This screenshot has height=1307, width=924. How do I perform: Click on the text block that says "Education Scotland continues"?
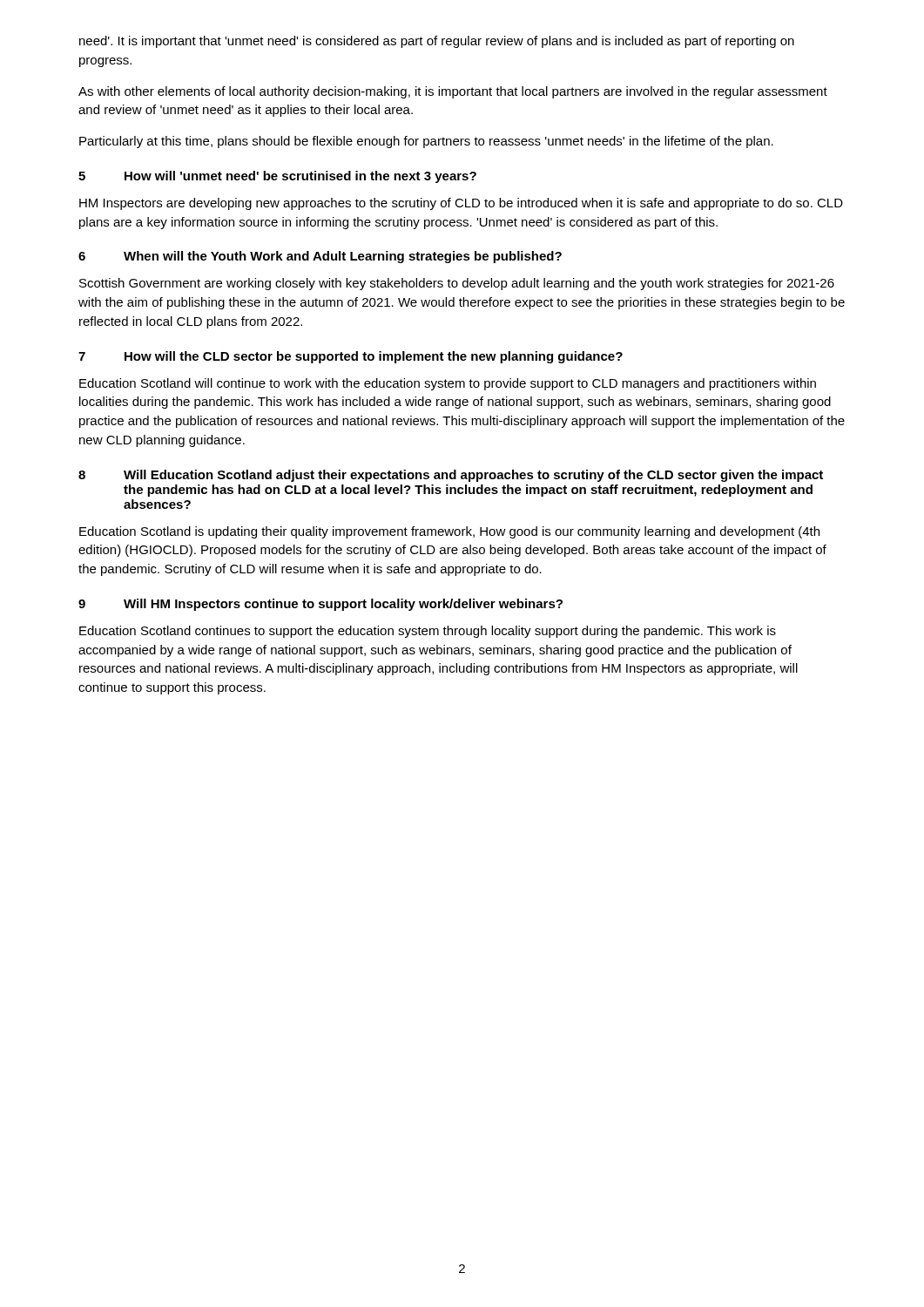(438, 659)
